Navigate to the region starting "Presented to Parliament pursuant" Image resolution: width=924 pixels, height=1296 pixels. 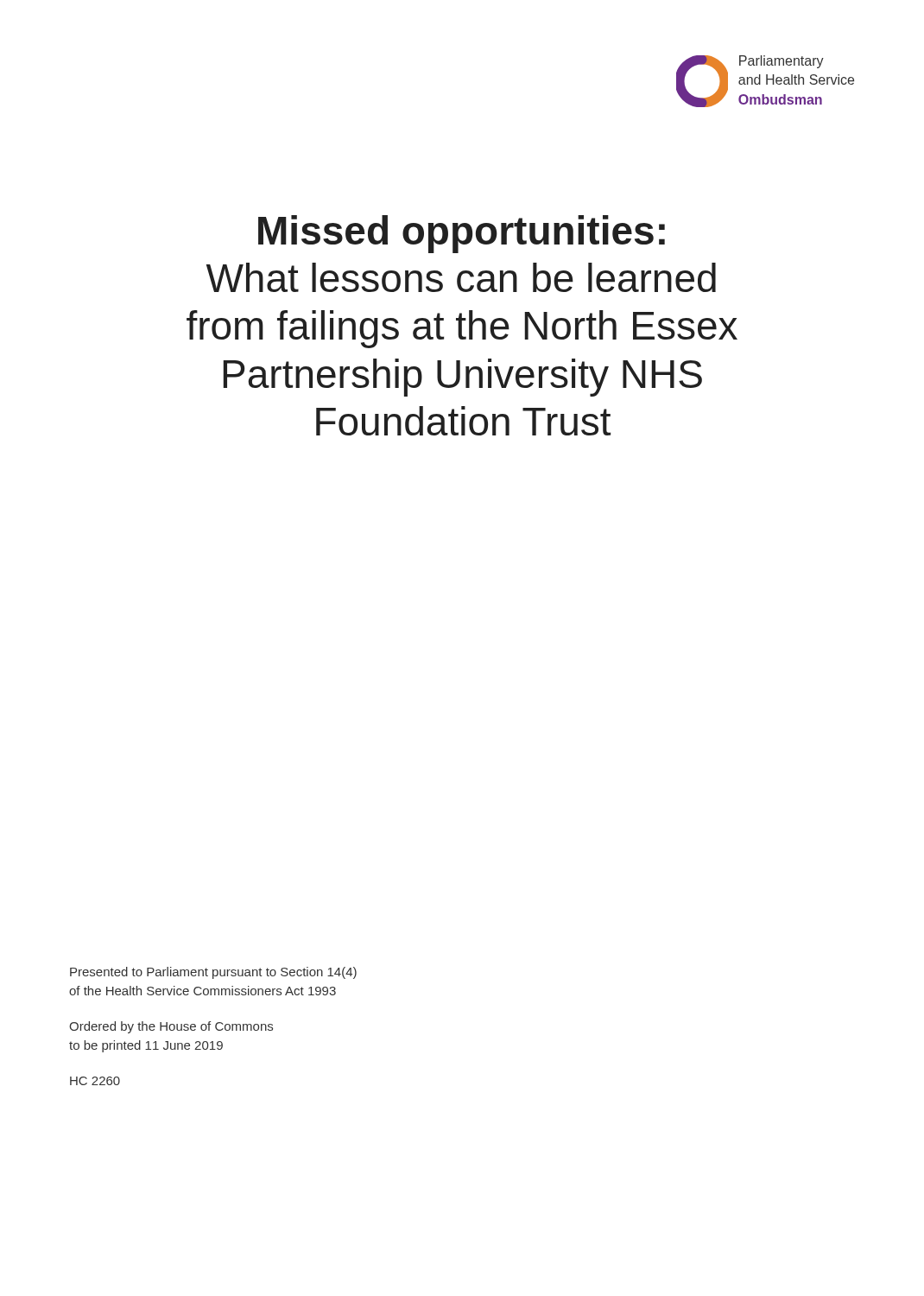click(x=213, y=973)
